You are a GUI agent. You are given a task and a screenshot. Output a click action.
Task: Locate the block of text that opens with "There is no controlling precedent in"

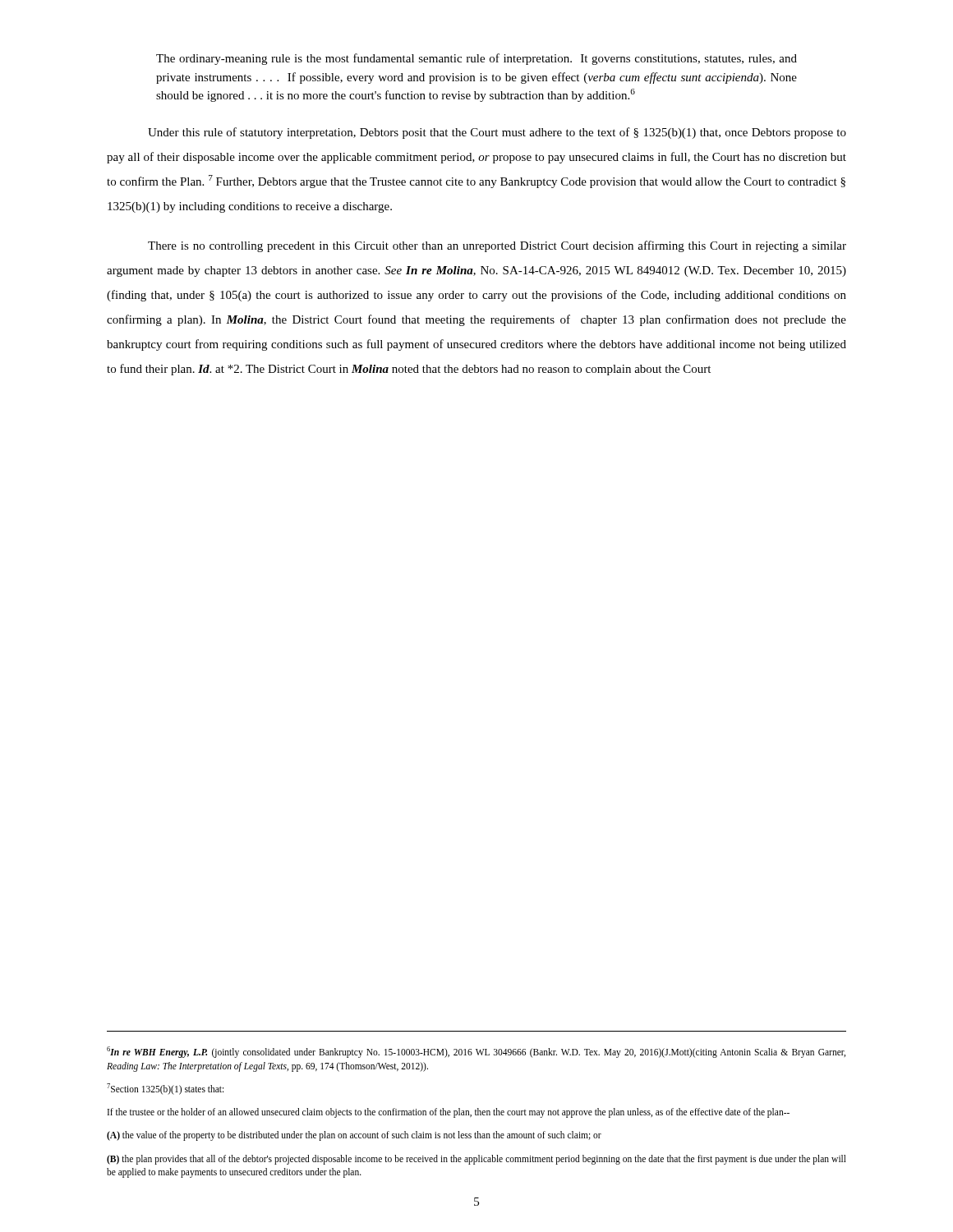click(x=476, y=307)
